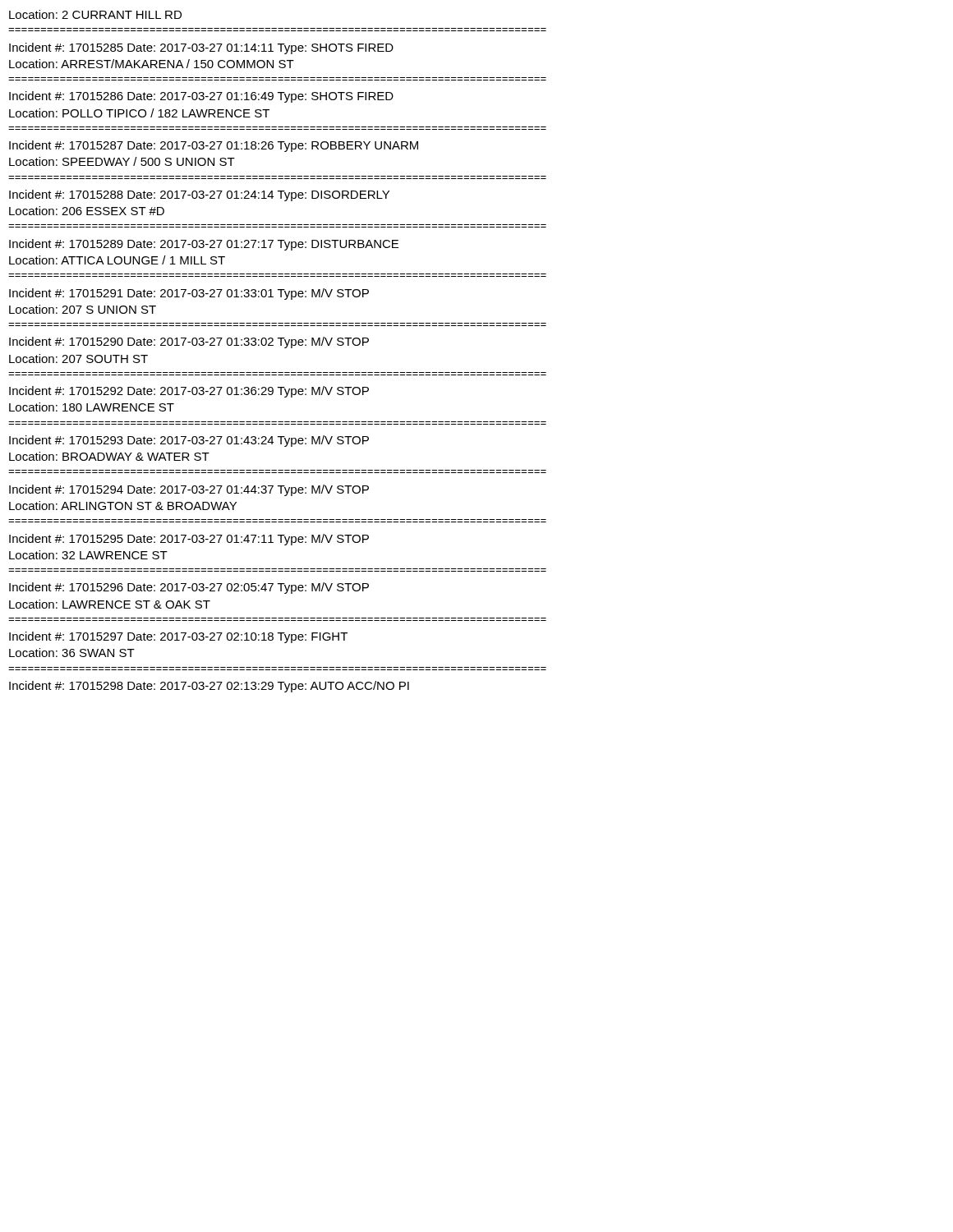Find the block on this page that starts "==================================================================================== Incident #: 17015286 Date: 2017-03-27 01:16:49 Type:"
This screenshot has height=1232, width=953.
coord(201,97)
